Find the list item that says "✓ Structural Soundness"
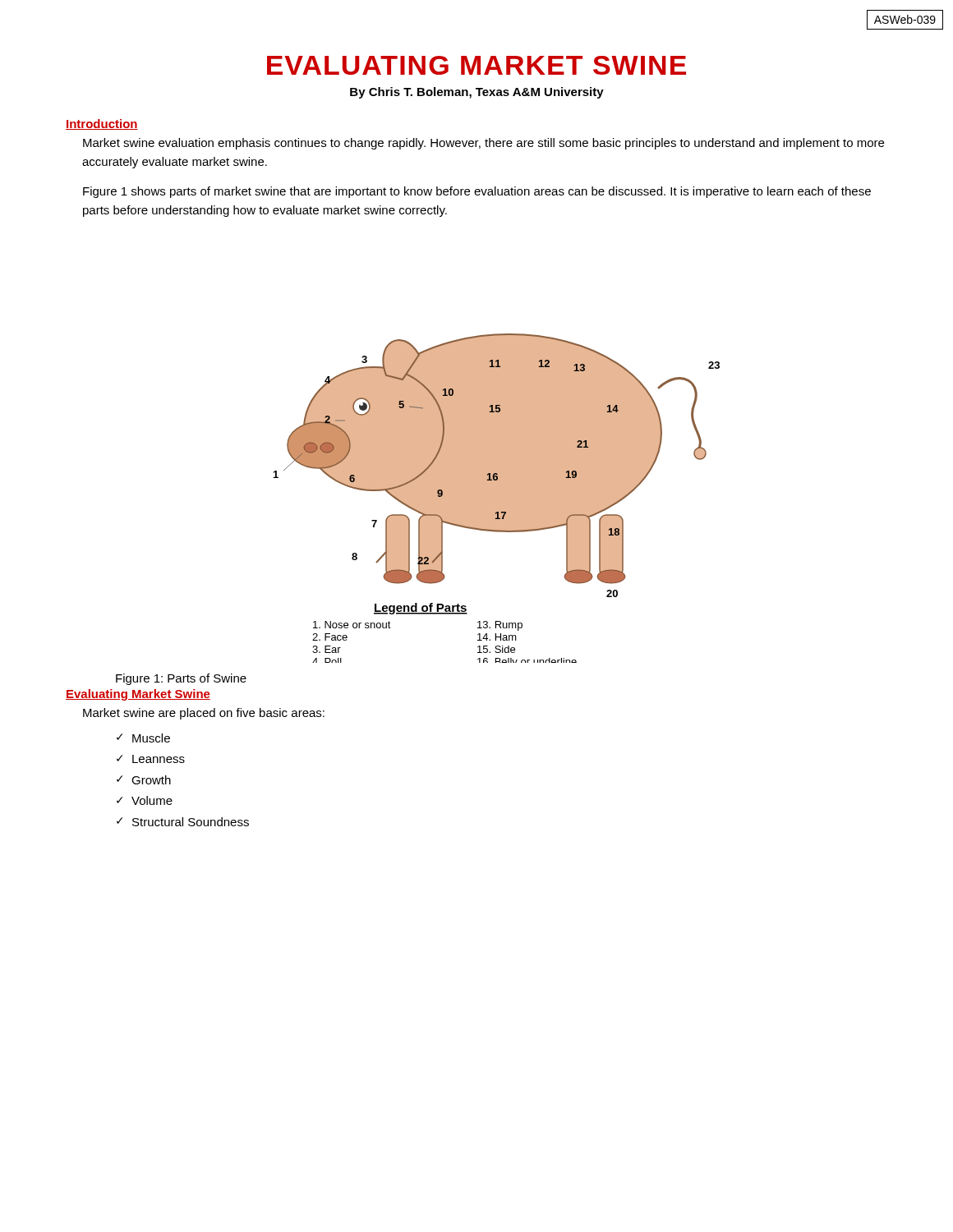953x1232 pixels. (182, 821)
